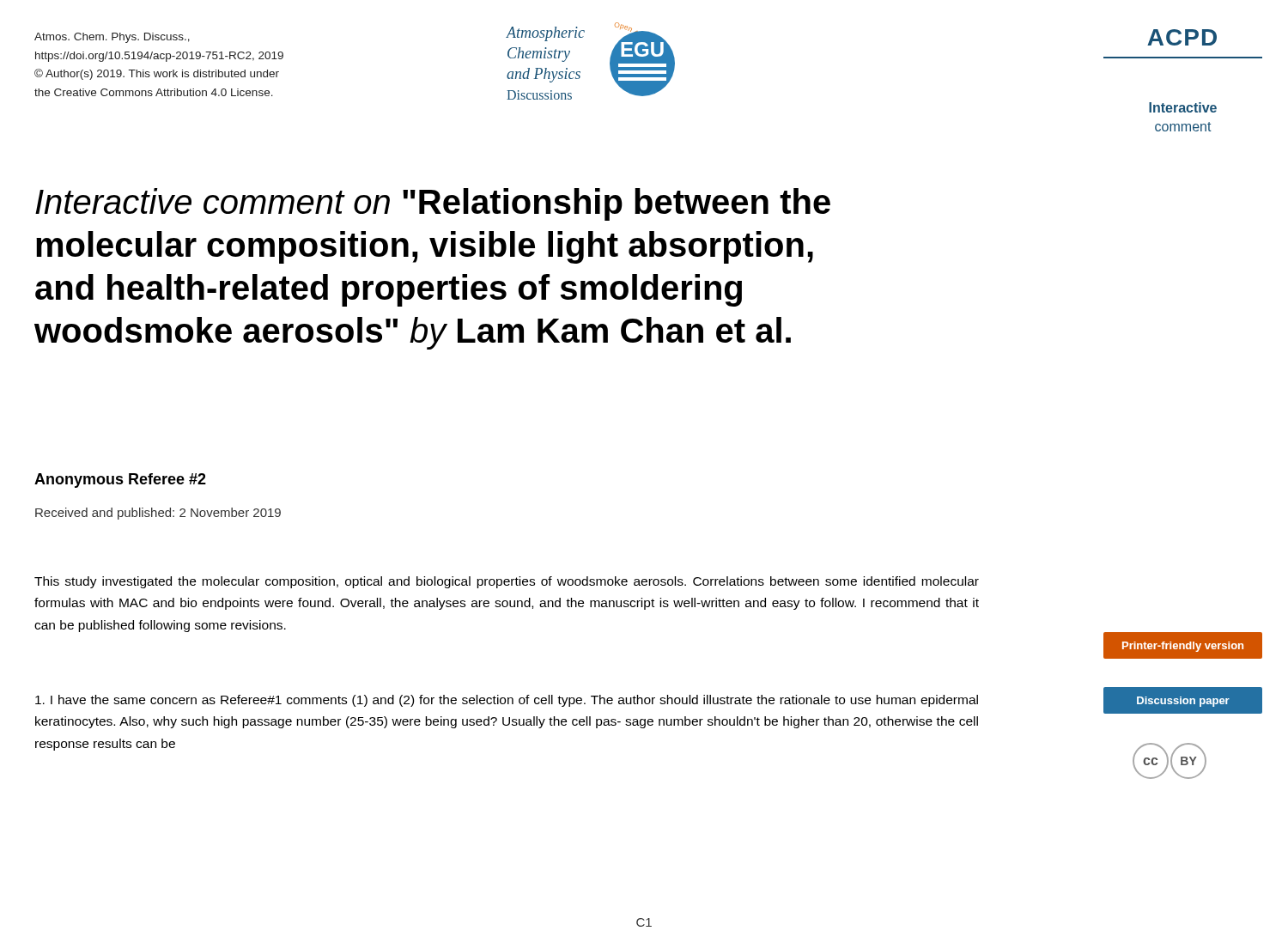Find the section header that reads "Anonymous Referee #2"
Viewport: 1288px width, 949px height.
[x=120, y=479]
